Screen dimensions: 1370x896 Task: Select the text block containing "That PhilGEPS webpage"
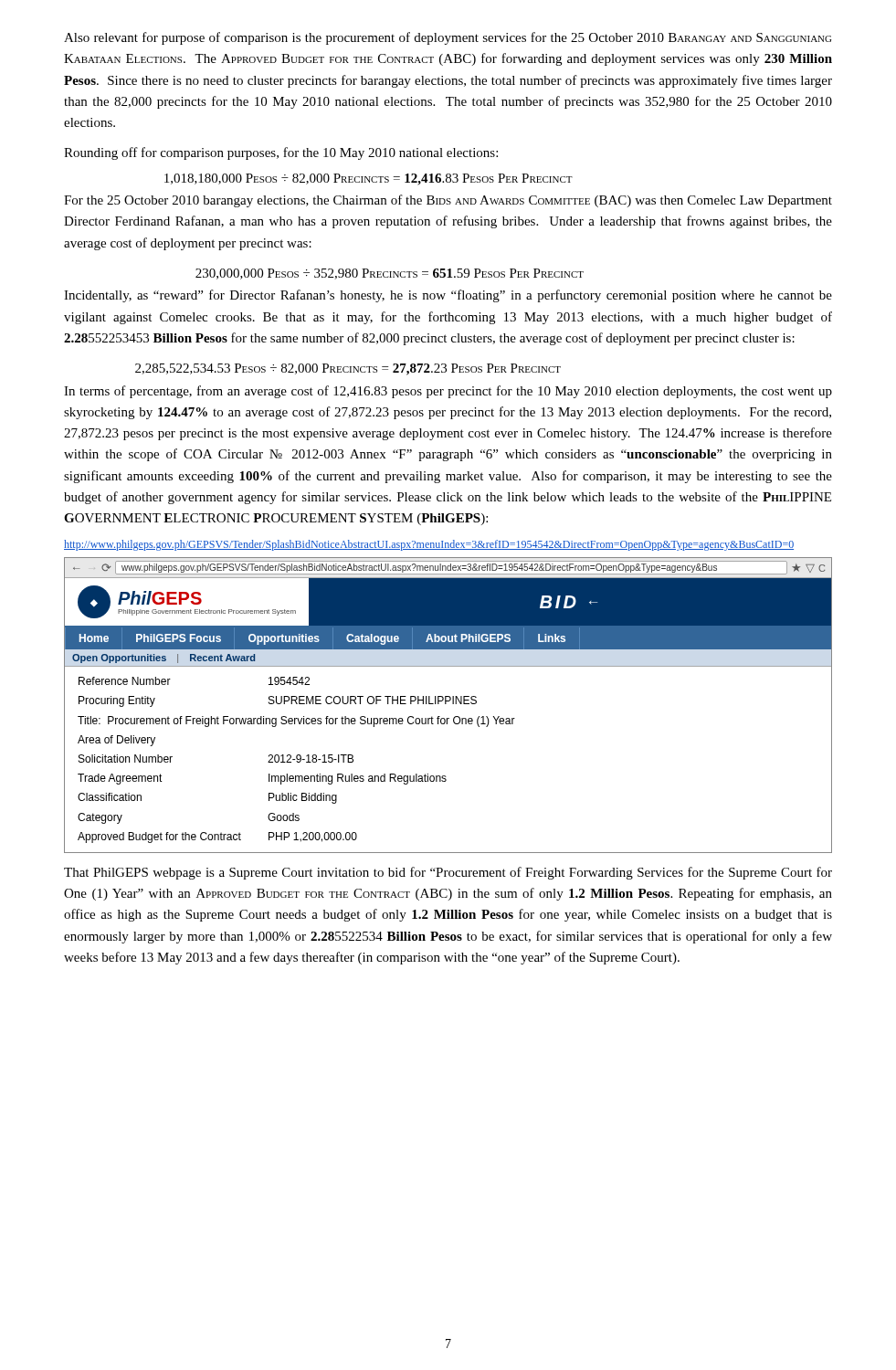click(448, 915)
